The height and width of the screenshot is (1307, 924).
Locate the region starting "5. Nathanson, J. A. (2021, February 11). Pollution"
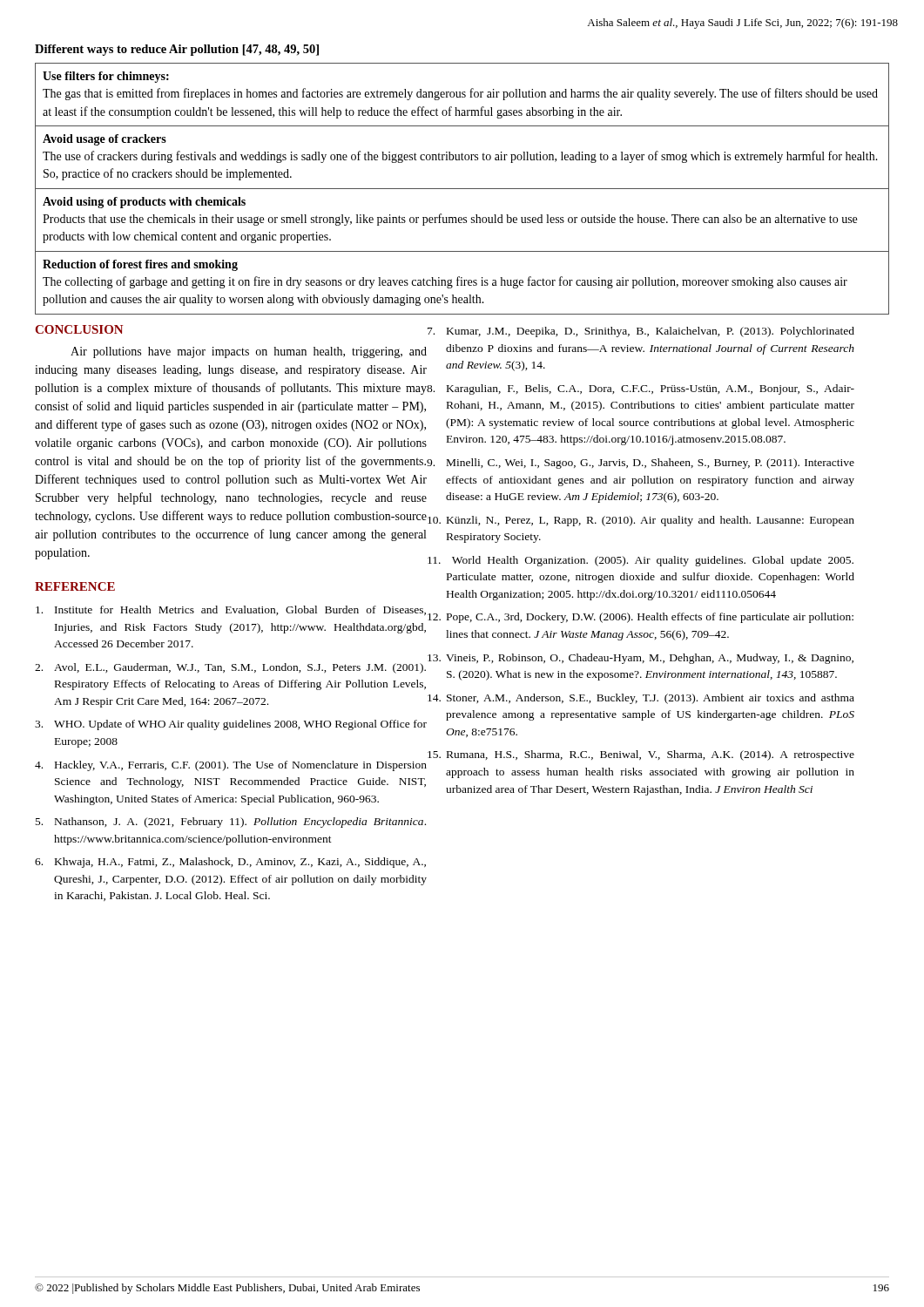click(231, 830)
